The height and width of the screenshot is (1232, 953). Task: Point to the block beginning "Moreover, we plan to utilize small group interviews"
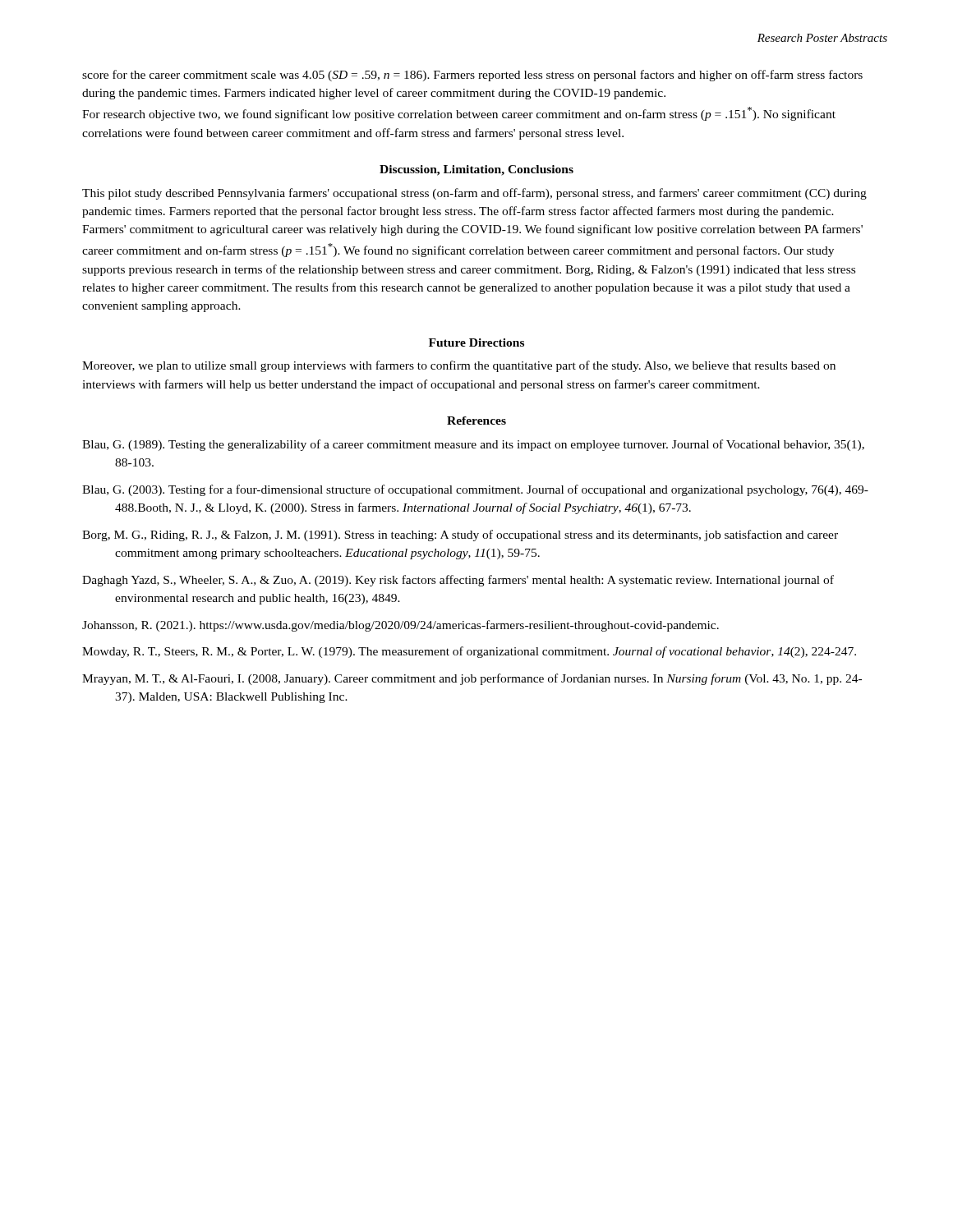476,375
